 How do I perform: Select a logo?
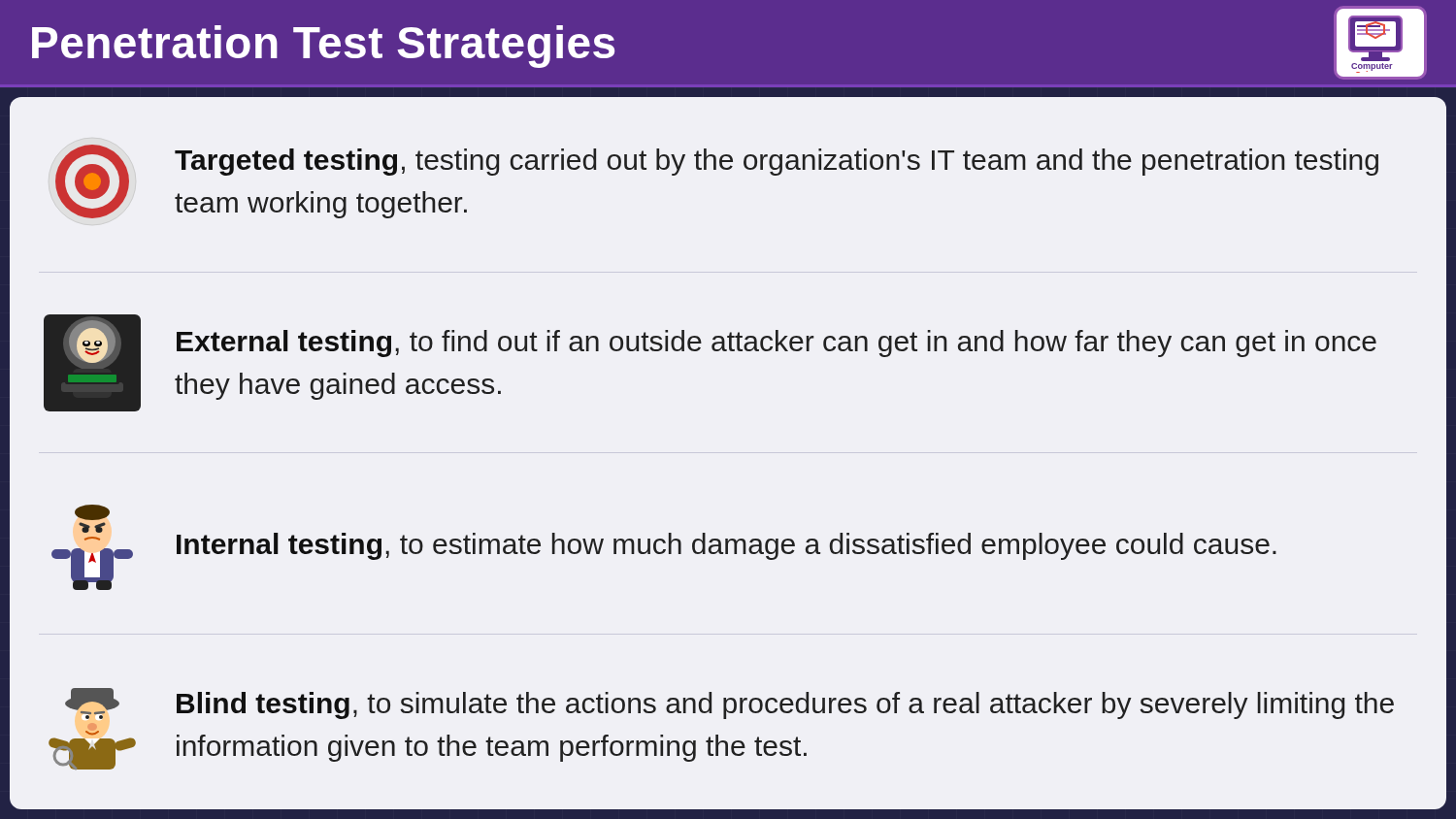(x=1385, y=42)
